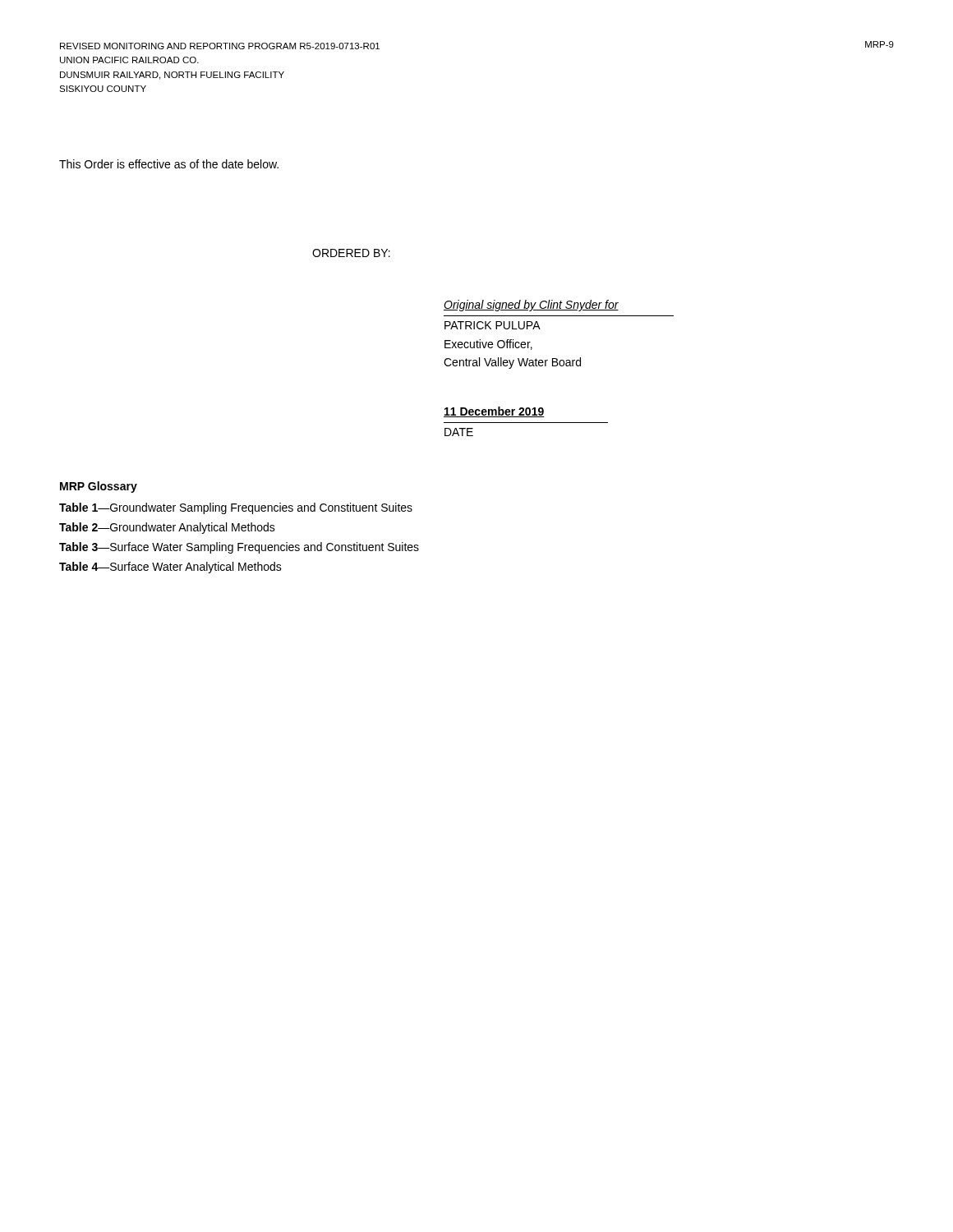This screenshot has width=953, height=1232.
Task: Select the list item that says "Table 4—Surface Water Analytical Methods"
Action: click(x=170, y=566)
